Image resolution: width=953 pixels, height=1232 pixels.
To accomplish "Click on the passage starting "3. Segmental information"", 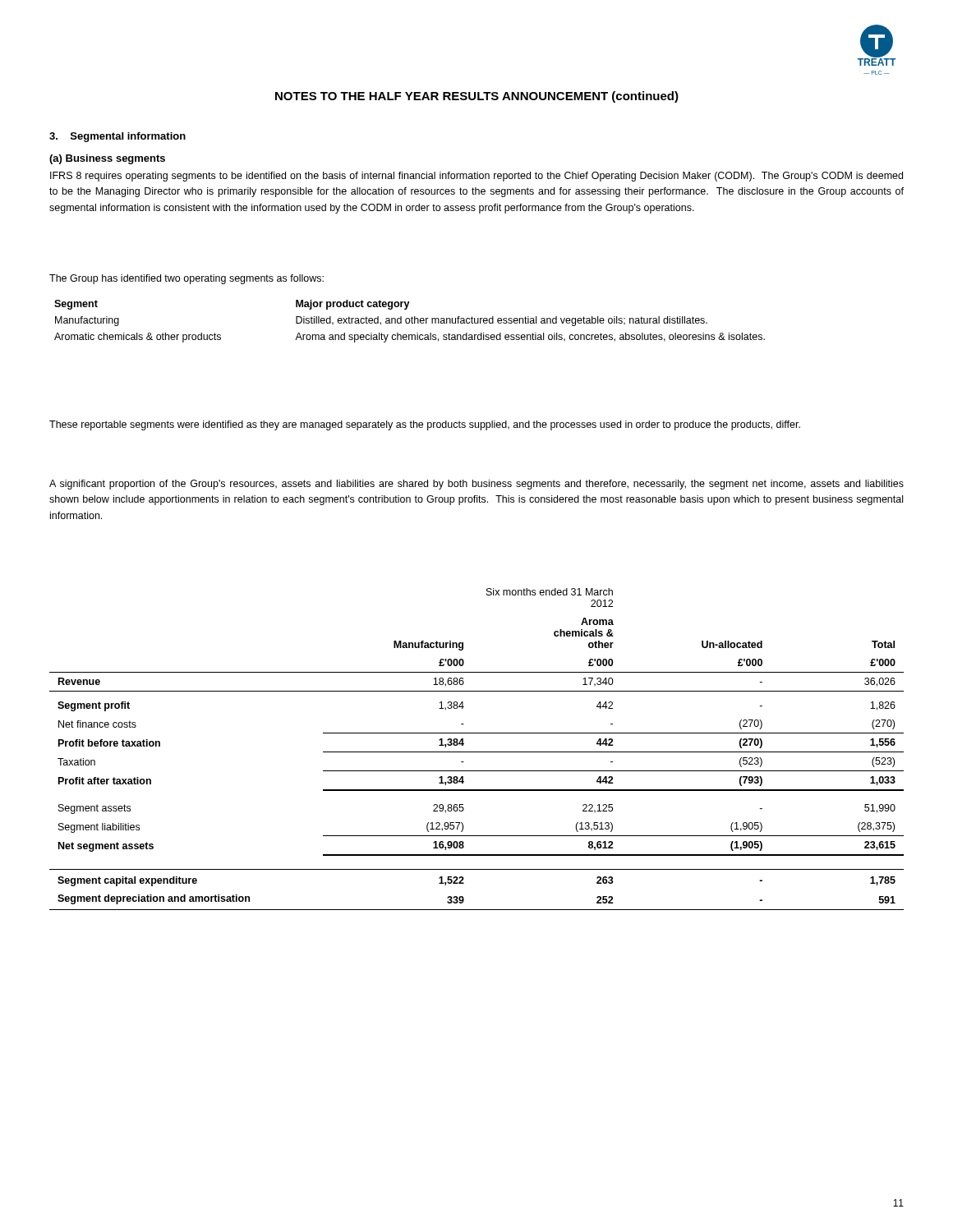I will (118, 136).
